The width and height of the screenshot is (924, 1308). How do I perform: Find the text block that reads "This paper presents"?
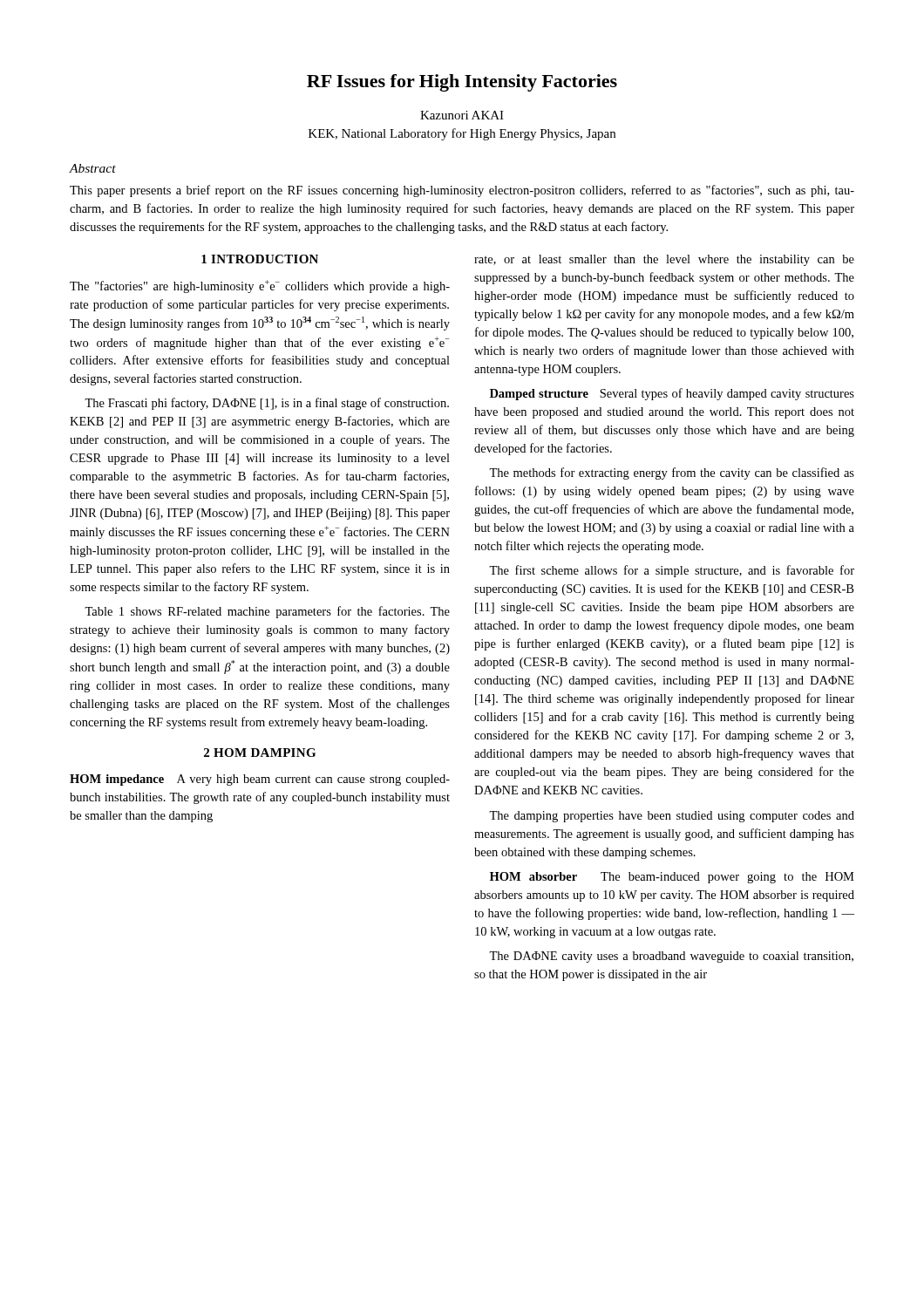[462, 208]
